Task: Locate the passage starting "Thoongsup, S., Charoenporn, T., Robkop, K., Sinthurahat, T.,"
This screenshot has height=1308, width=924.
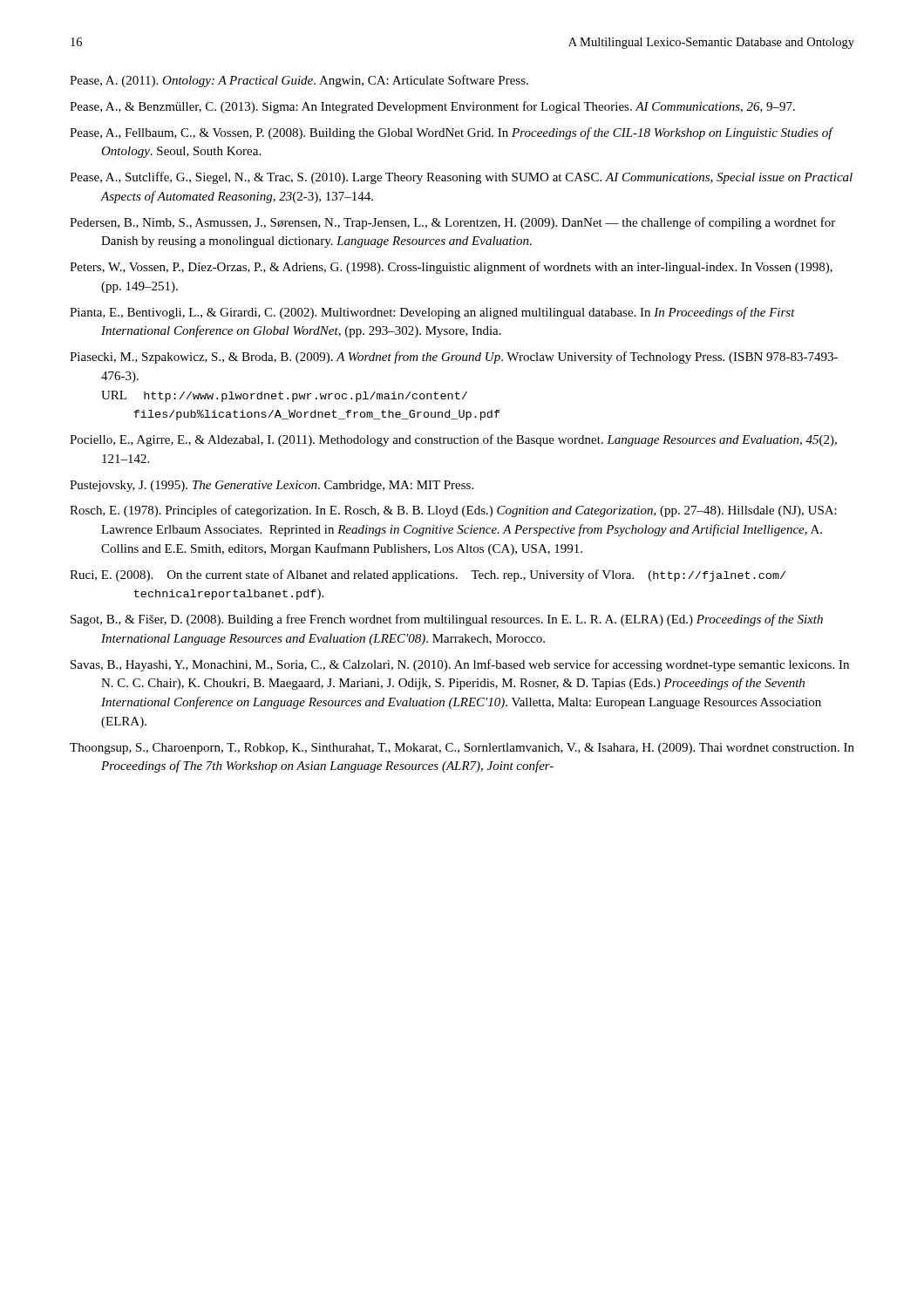Action: point(462,756)
